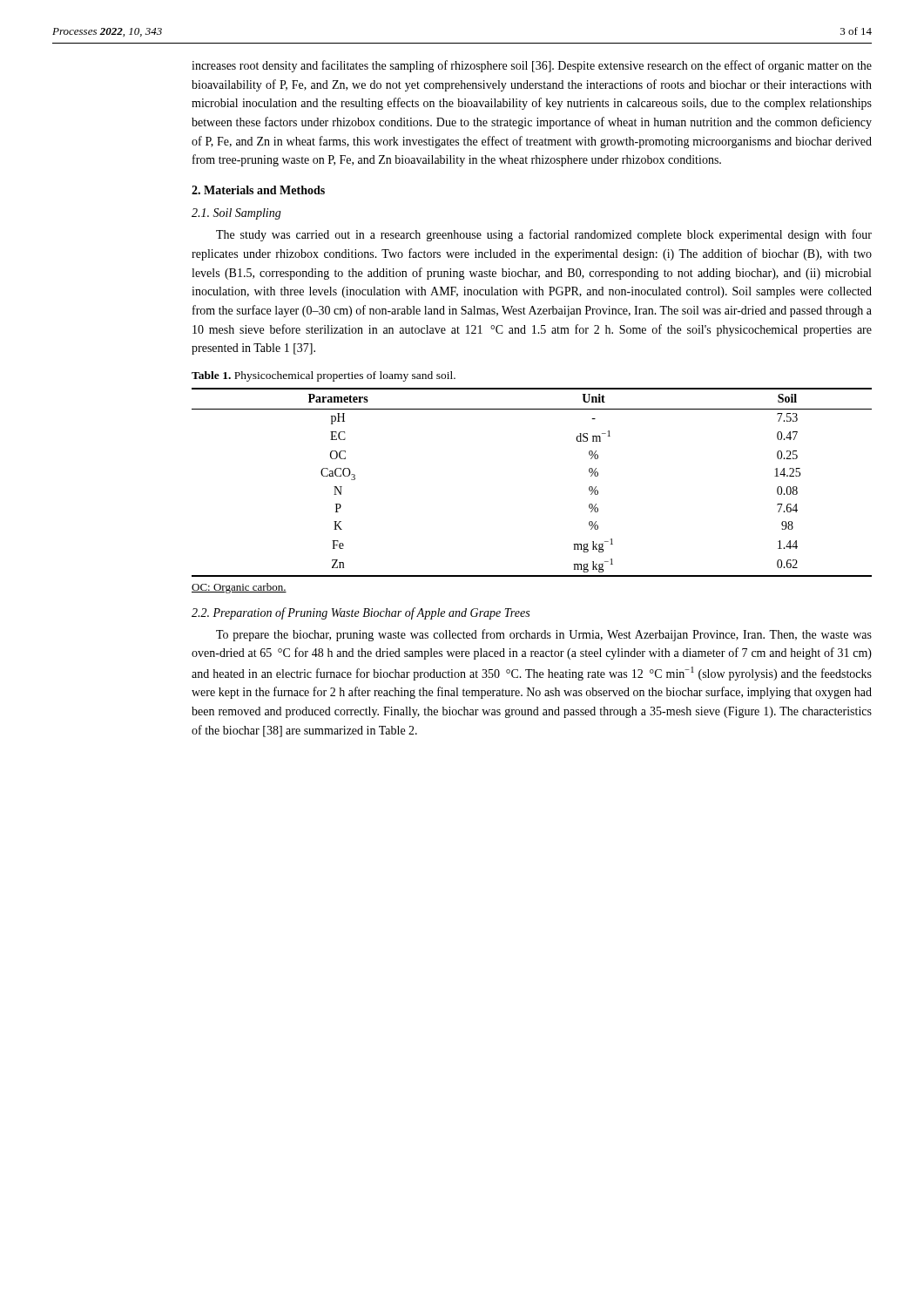Screen dimensions: 1307x924
Task: Find the region starting "The study was"
Action: pos(532,292)
